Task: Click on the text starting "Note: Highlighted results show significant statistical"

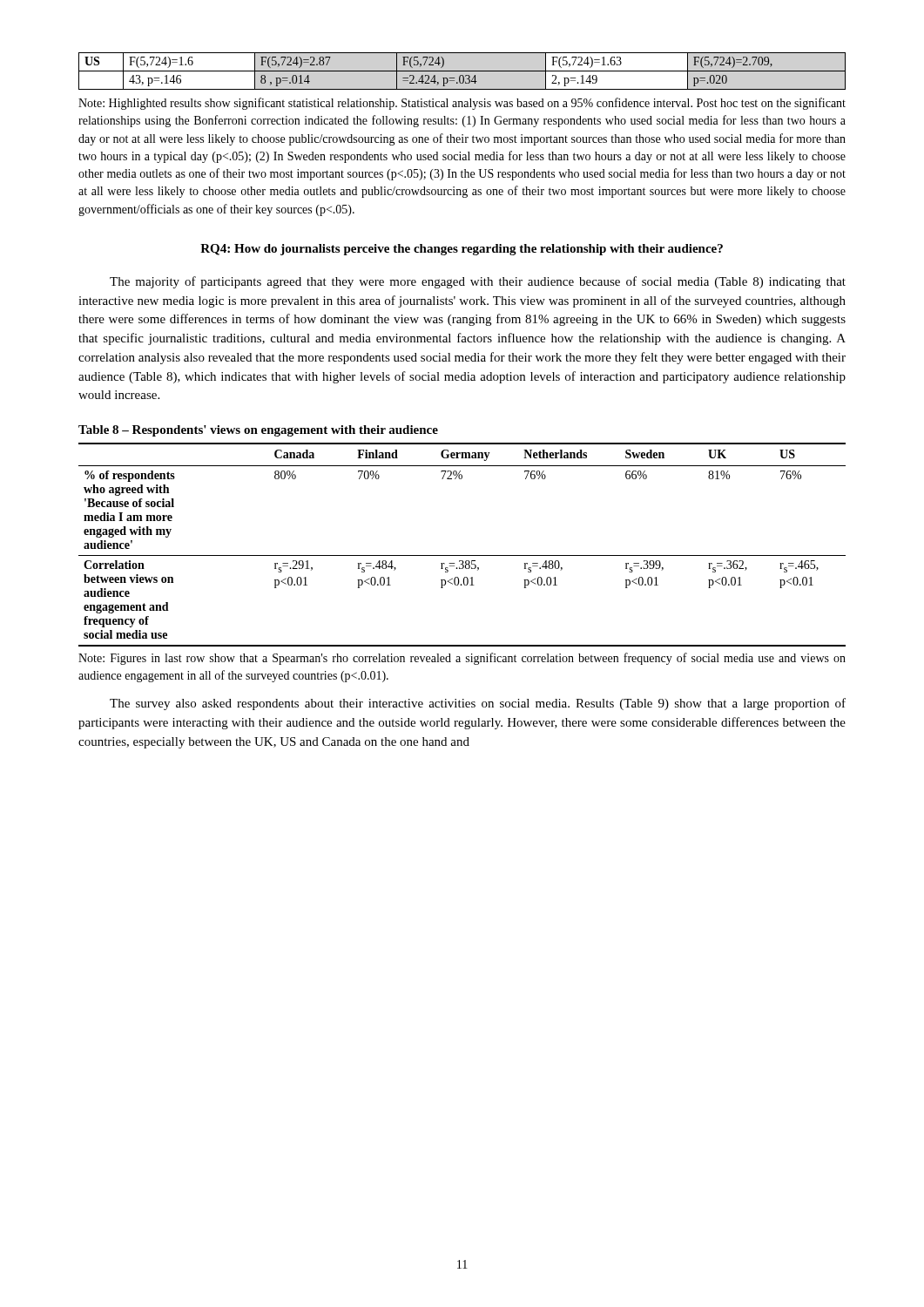Action: [x=462, y=156]
